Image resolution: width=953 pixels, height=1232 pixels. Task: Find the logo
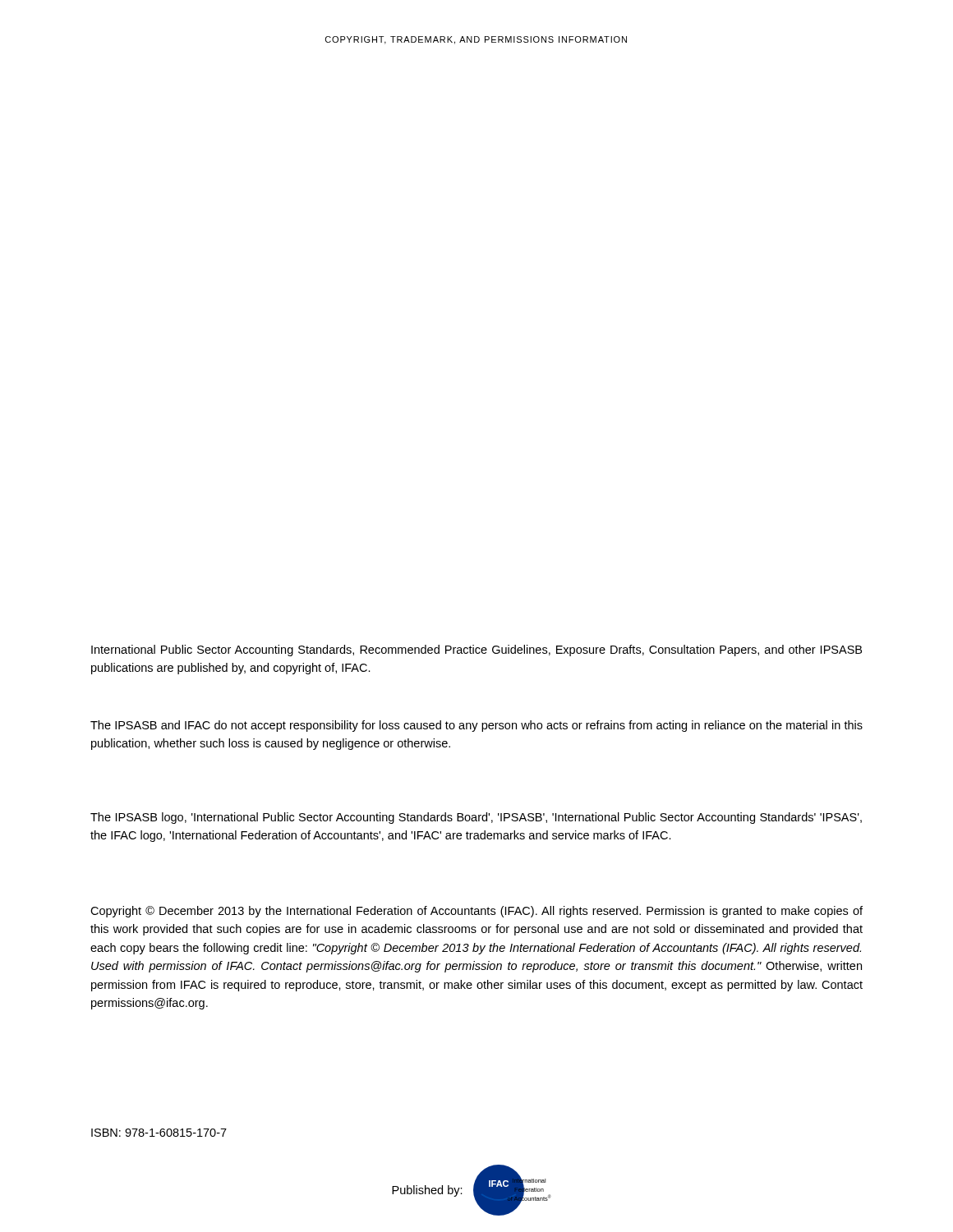476,1190
